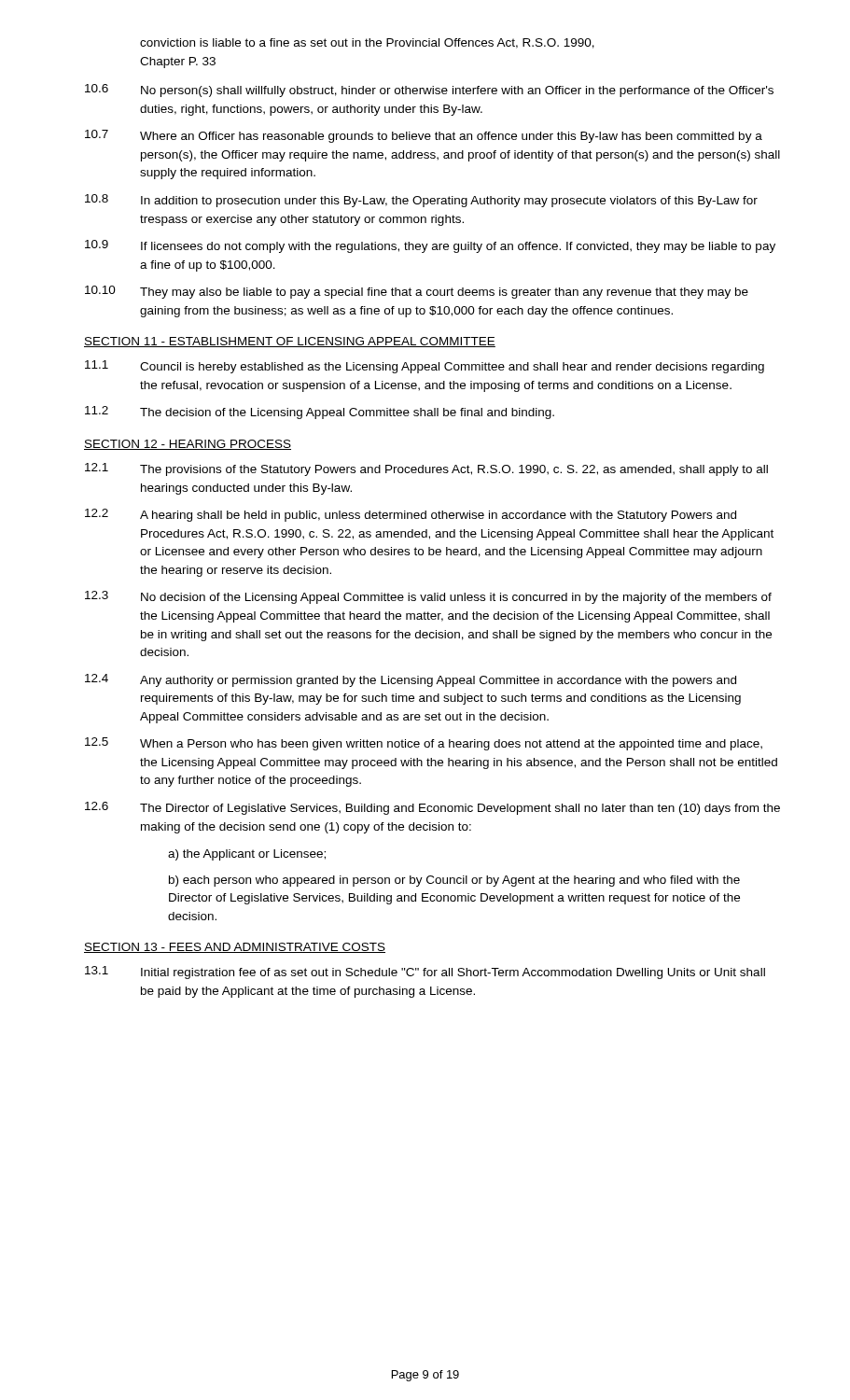Viewport: 850px width, 1400px height.
Task: Select the block starting "conviction is liable to a fine"
Action: click(x=367, y=52)
